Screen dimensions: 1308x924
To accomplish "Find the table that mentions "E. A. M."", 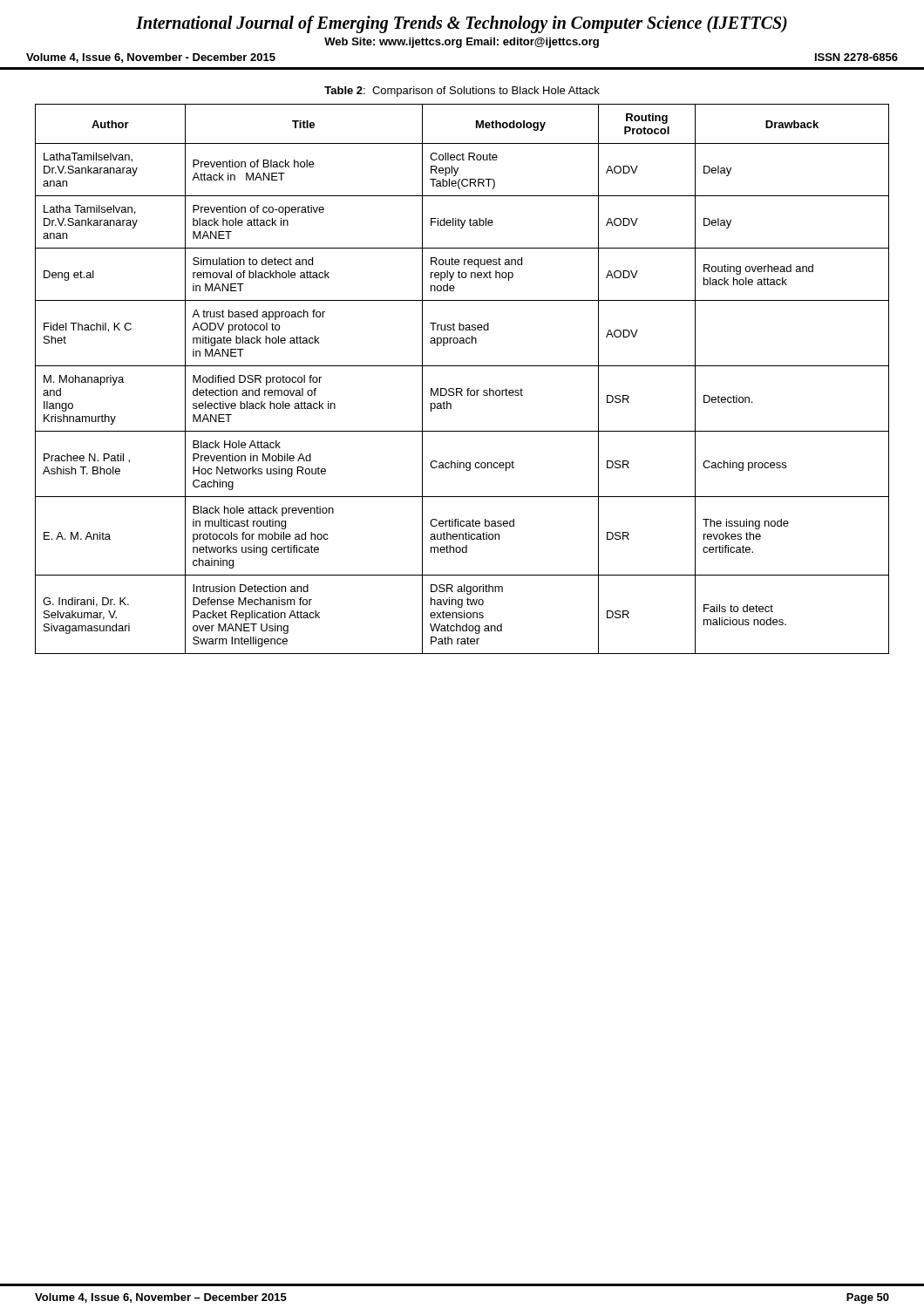I will point(462,379).
